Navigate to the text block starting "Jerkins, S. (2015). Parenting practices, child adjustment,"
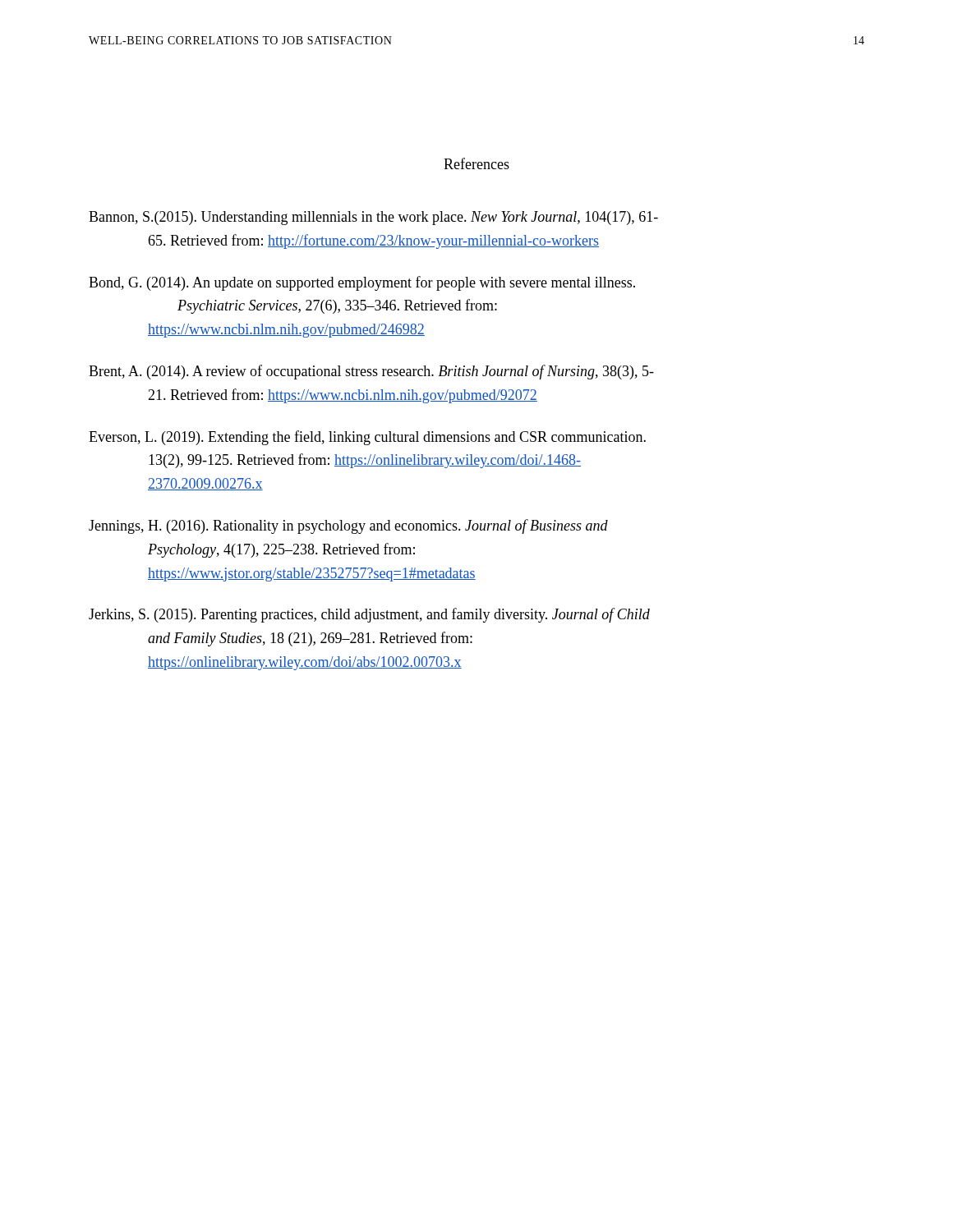953x1232 pixels. [x=476, y=639]
